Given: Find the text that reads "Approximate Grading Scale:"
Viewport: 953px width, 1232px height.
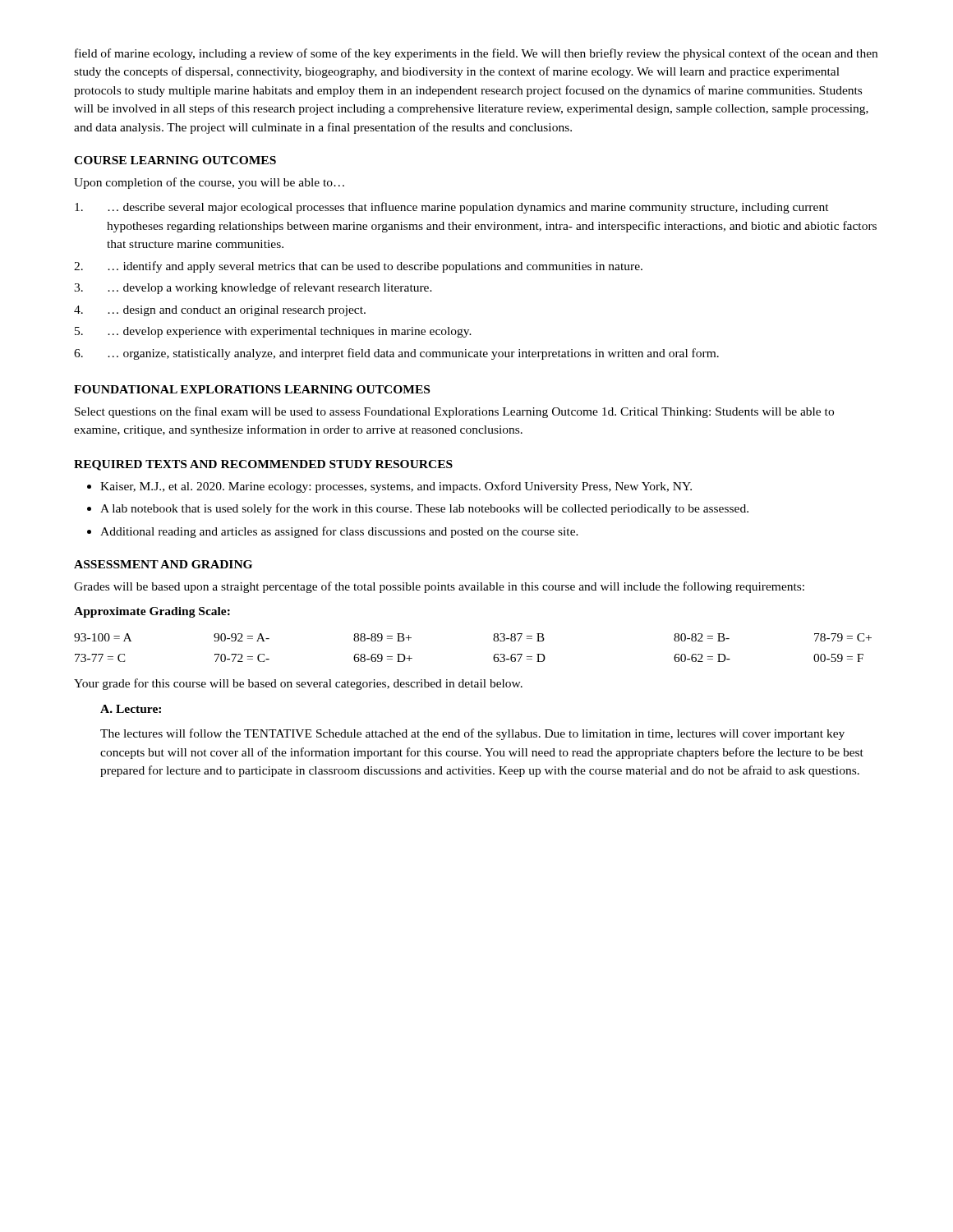Looking at the screenshot, I should (x=152, y=612).
